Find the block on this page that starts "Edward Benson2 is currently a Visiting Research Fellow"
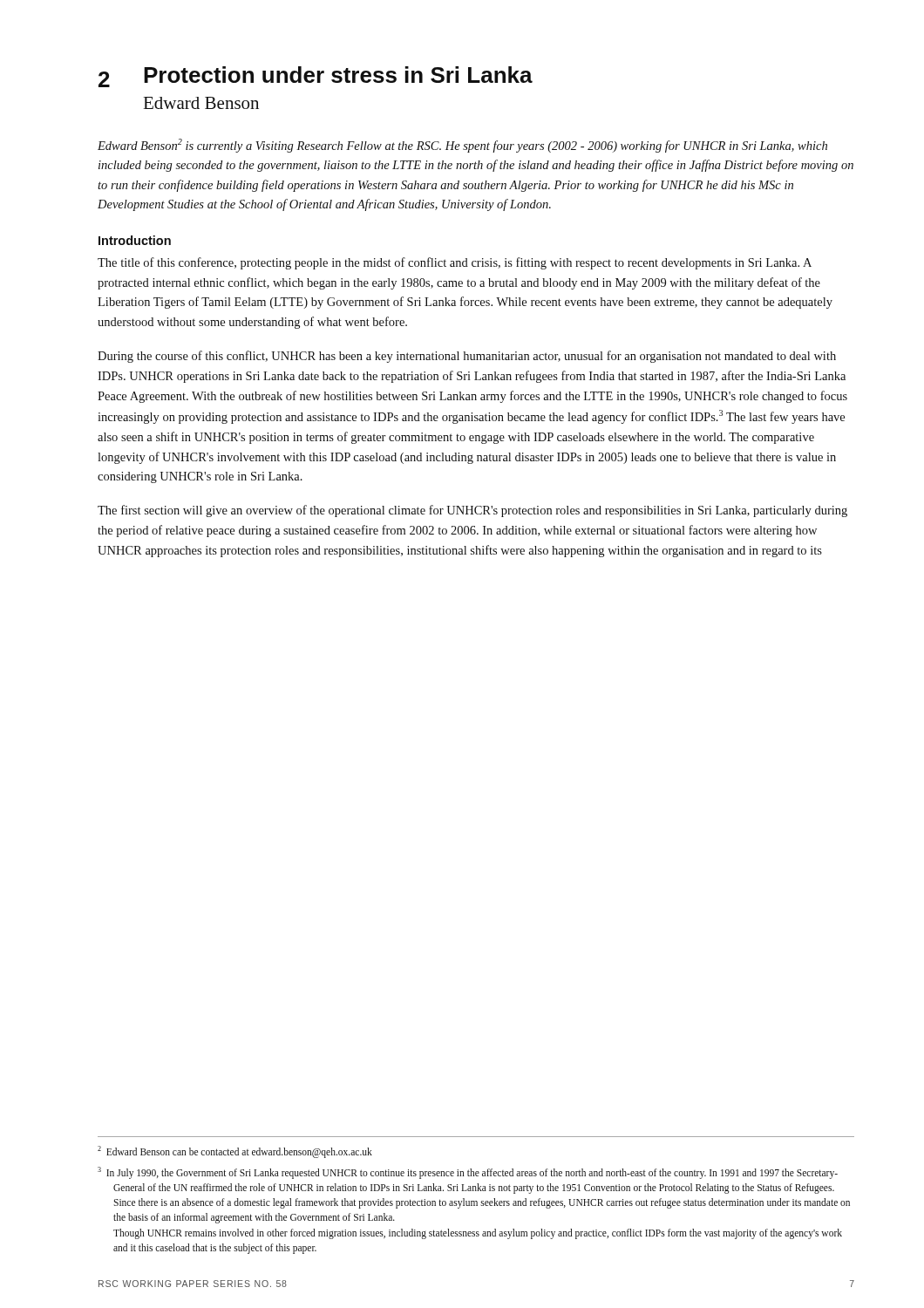Screen dimensions: 1308x924 click(476, 175)
